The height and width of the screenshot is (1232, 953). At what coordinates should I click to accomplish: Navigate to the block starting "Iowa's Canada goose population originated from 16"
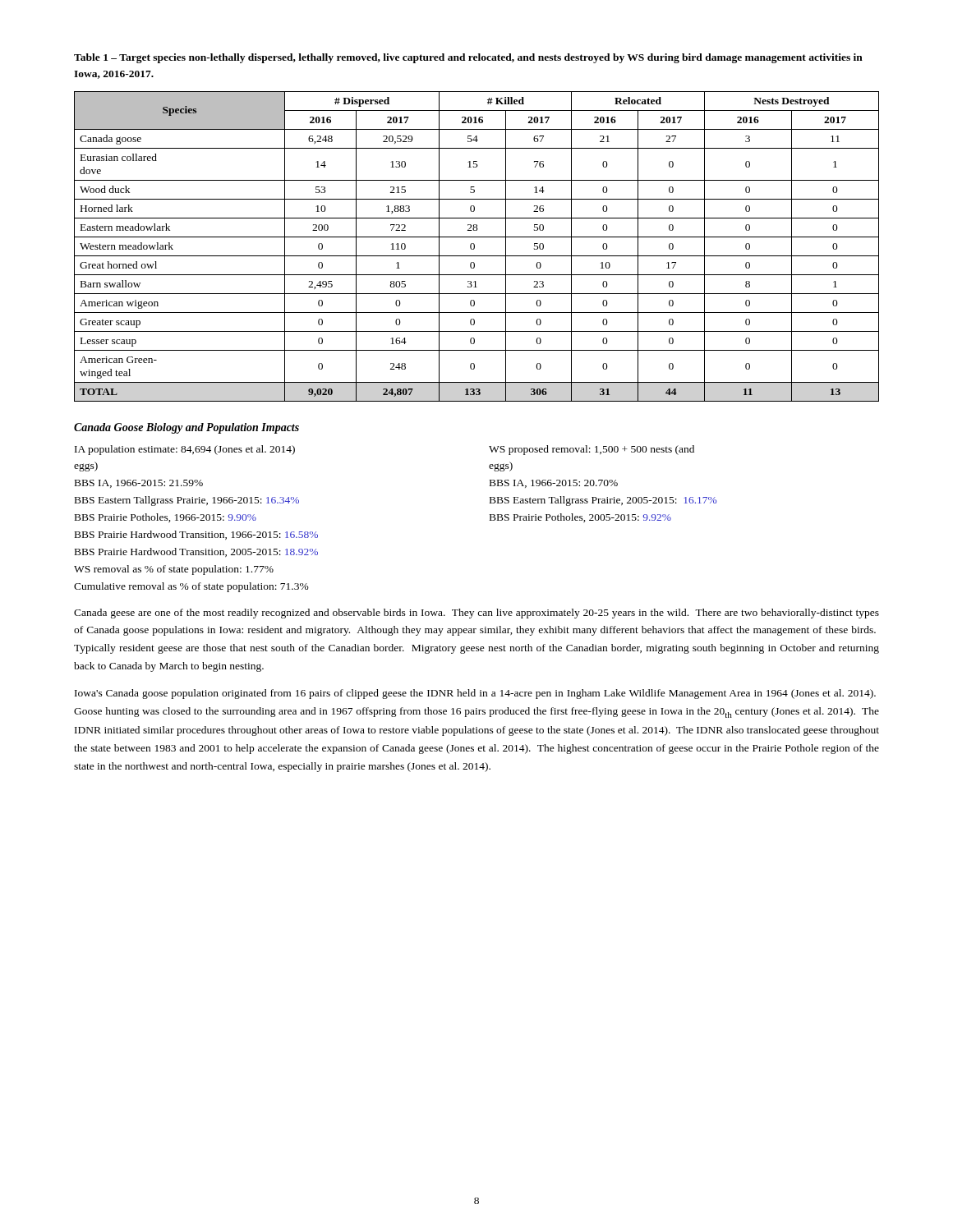476,729
